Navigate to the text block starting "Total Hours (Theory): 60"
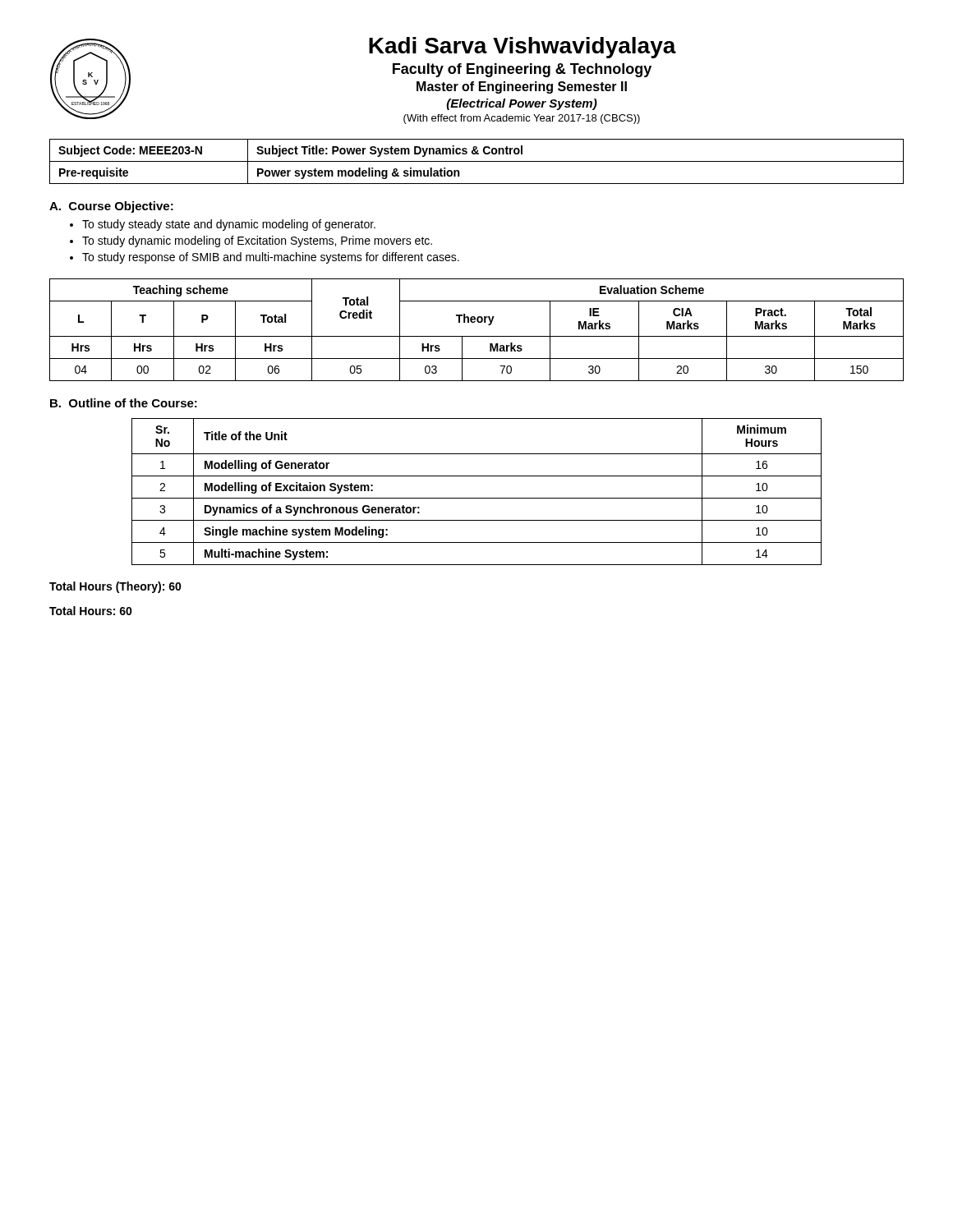This screenshot has height=1232, width=953. pyautogui.click(x=115, y=586)
